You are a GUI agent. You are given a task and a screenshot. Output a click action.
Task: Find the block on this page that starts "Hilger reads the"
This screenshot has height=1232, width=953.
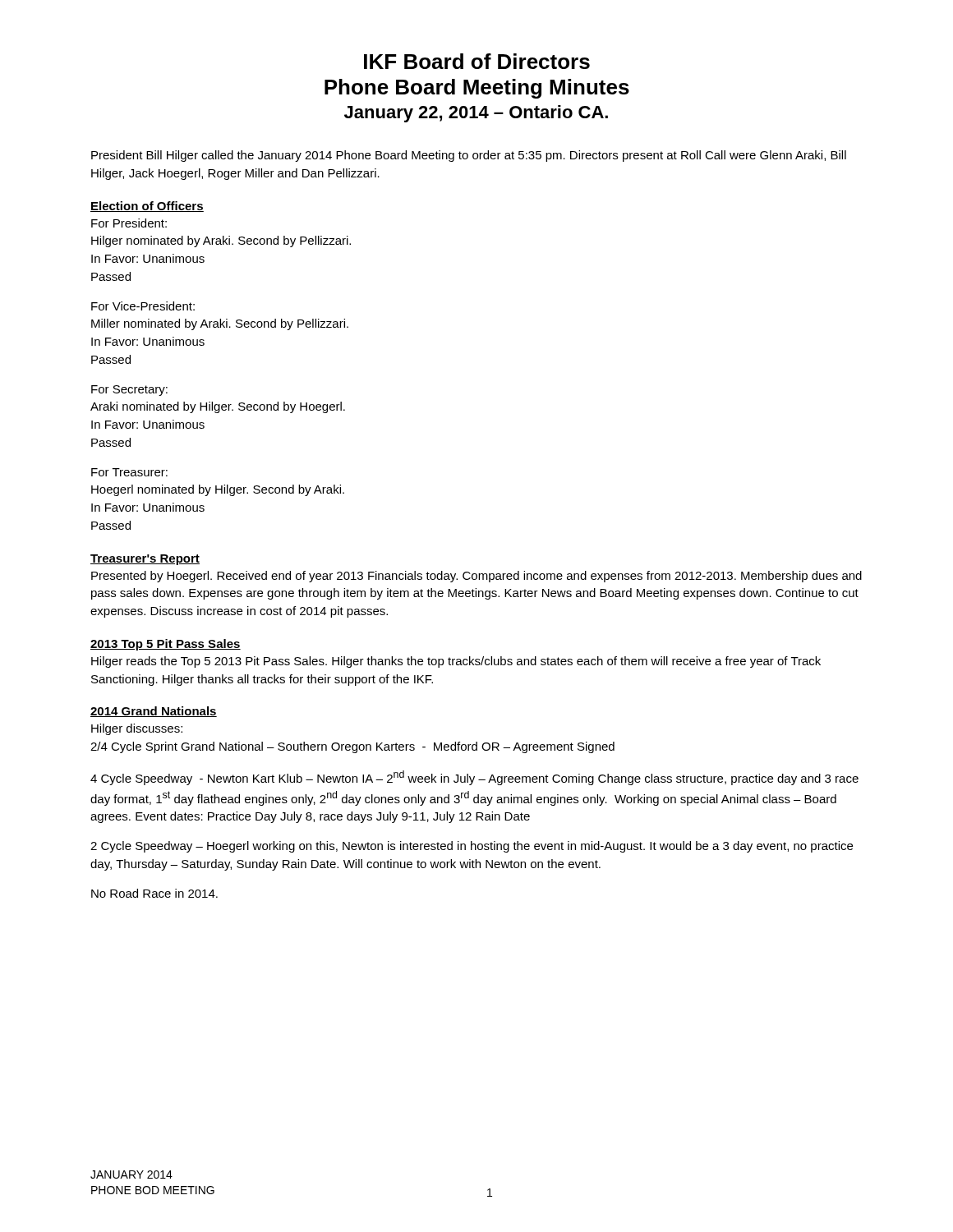[456, 669]
